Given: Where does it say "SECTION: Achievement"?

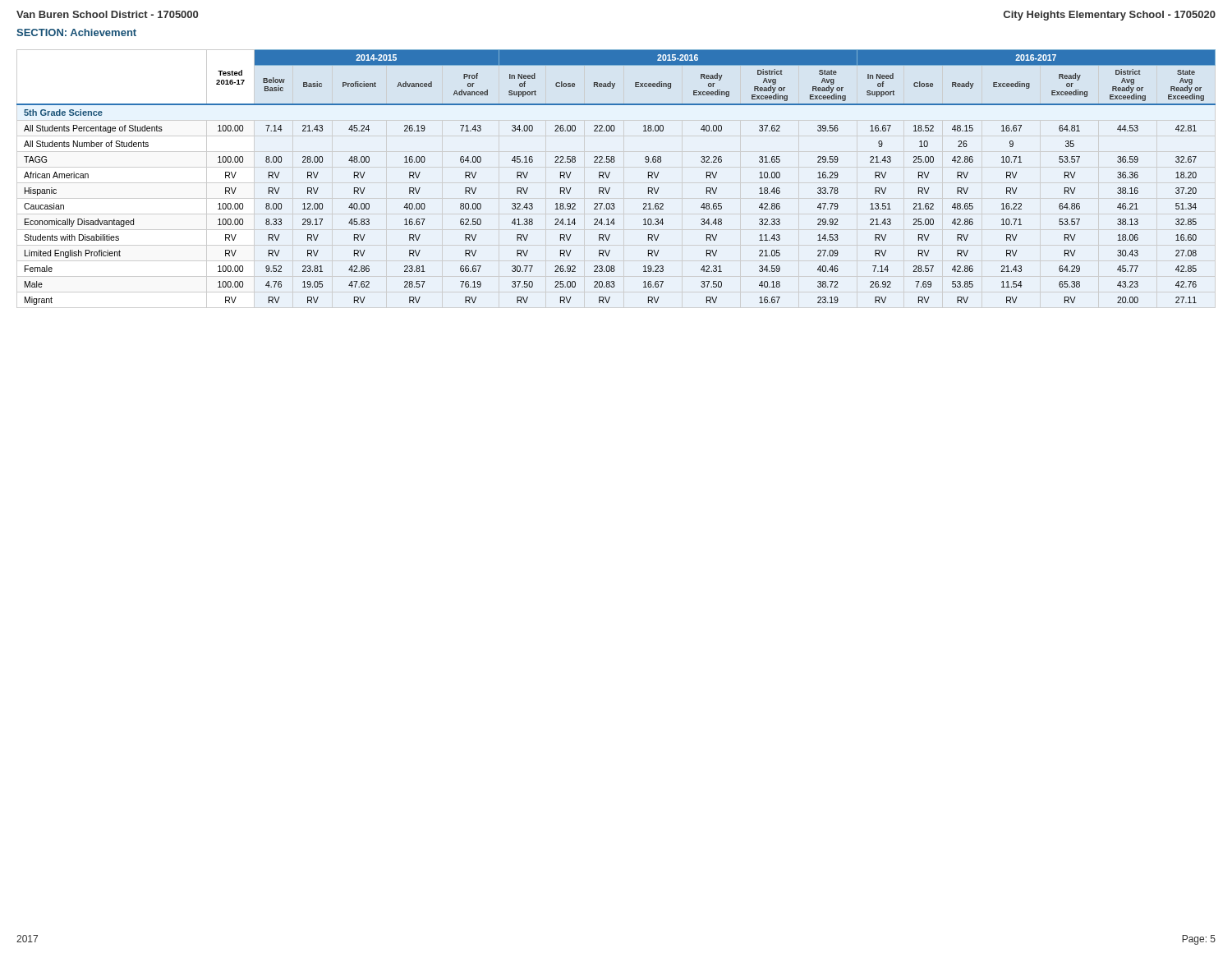Looking at the screenshot, I should point(76,32).
